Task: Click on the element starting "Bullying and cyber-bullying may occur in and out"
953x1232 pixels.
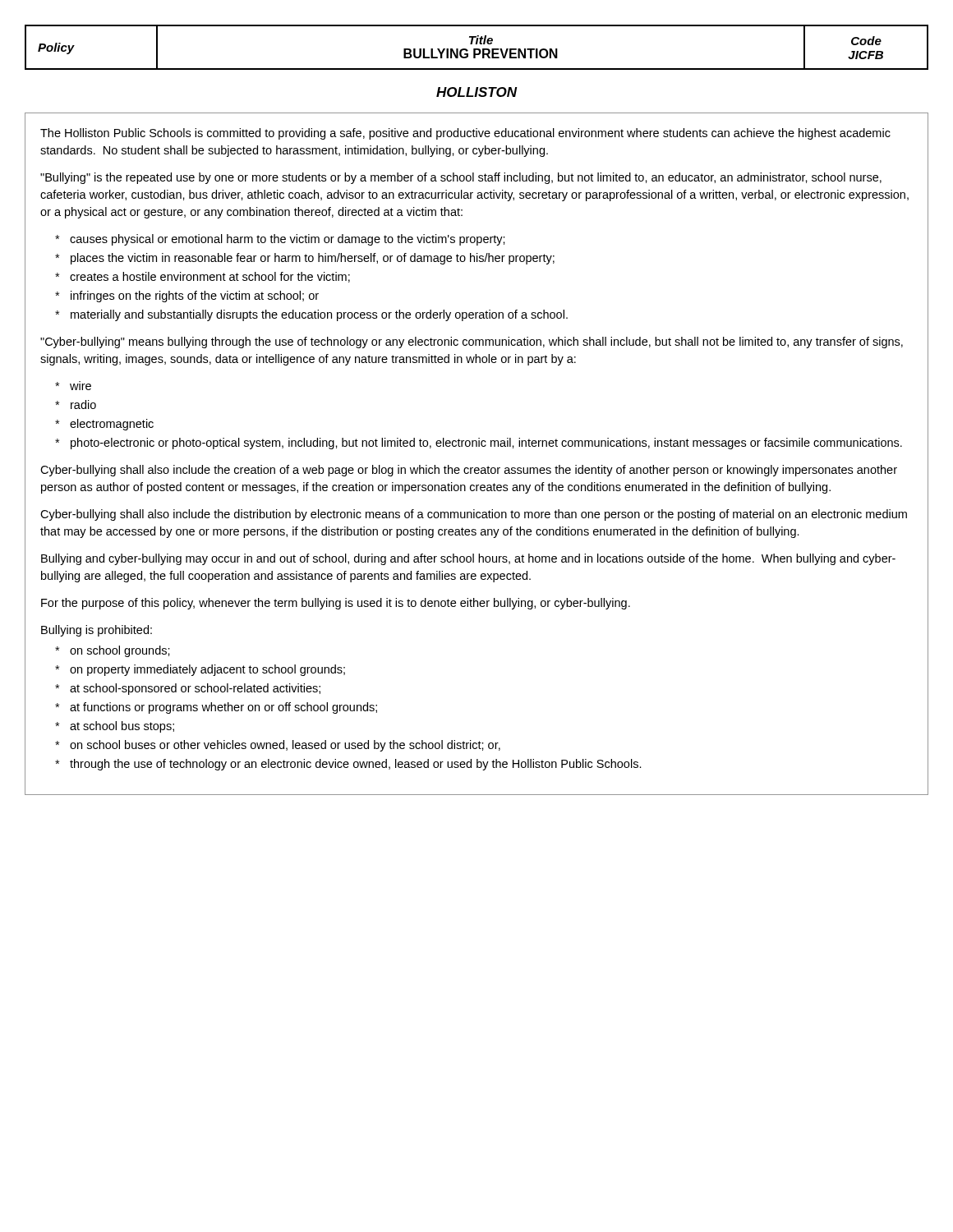Action: click(476, 568)
